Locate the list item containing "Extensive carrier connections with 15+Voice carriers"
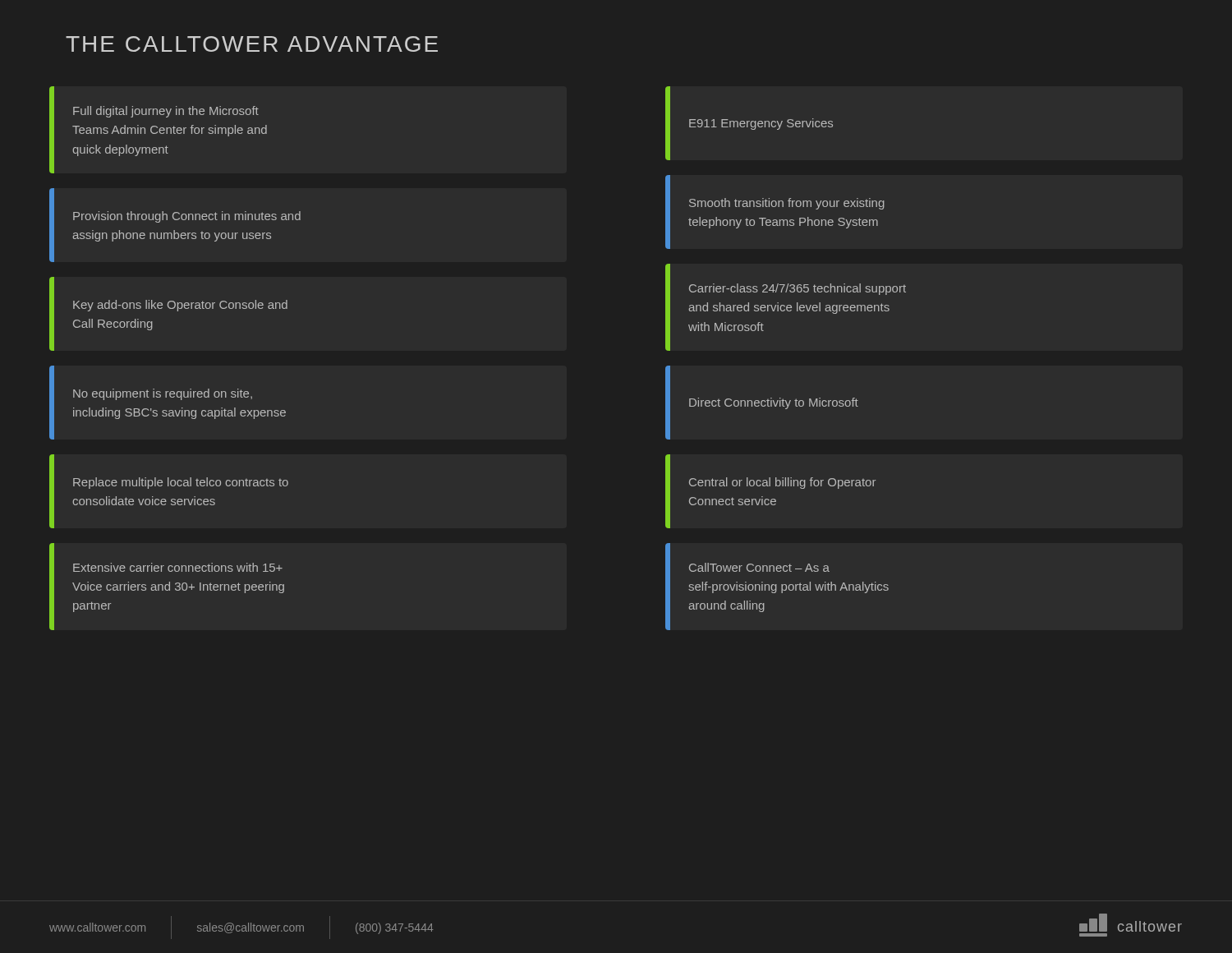This screenshot has height=953, width=1232. click(176, 586)
